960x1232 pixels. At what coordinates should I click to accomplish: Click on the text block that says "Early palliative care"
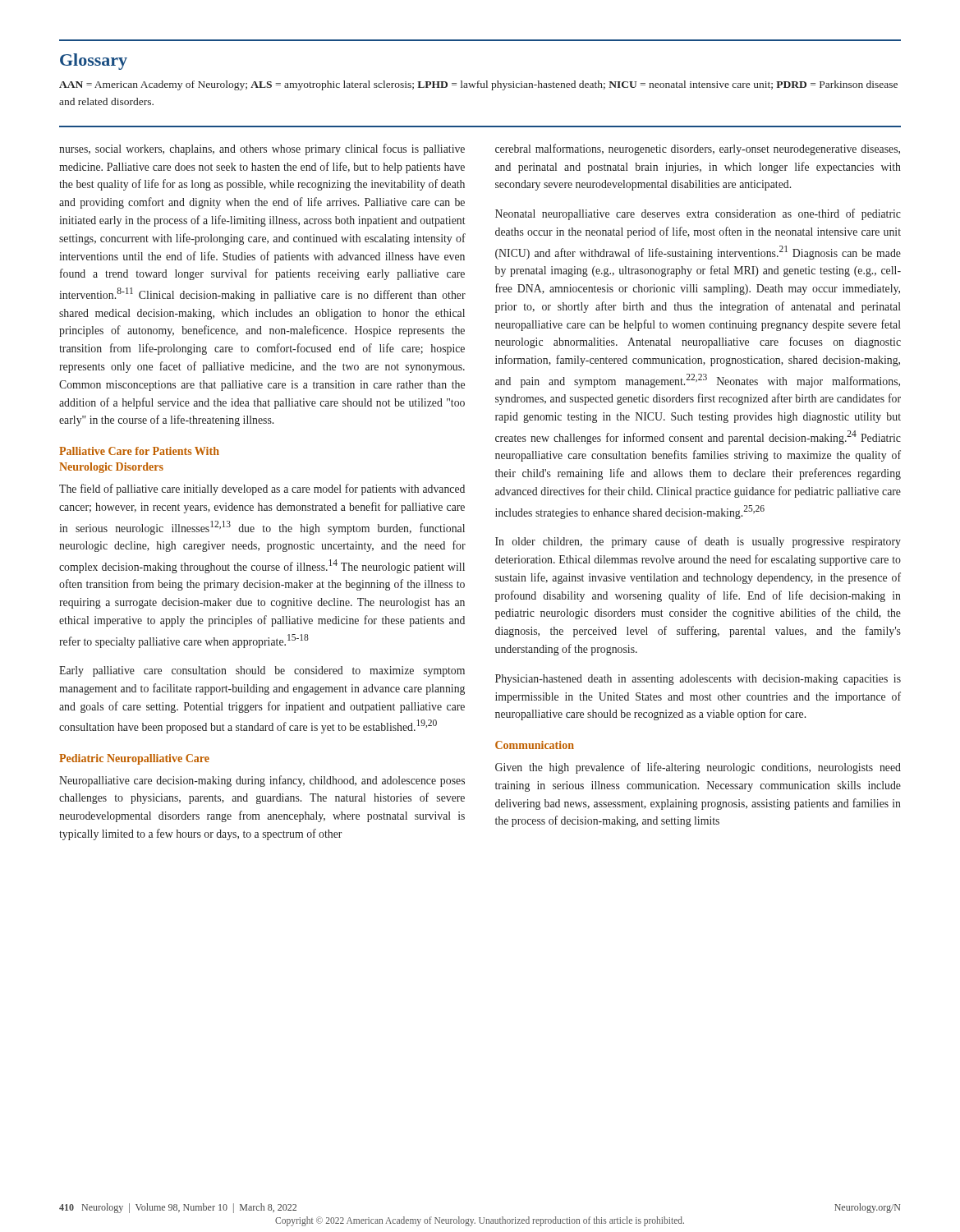[x=262, y=699]
